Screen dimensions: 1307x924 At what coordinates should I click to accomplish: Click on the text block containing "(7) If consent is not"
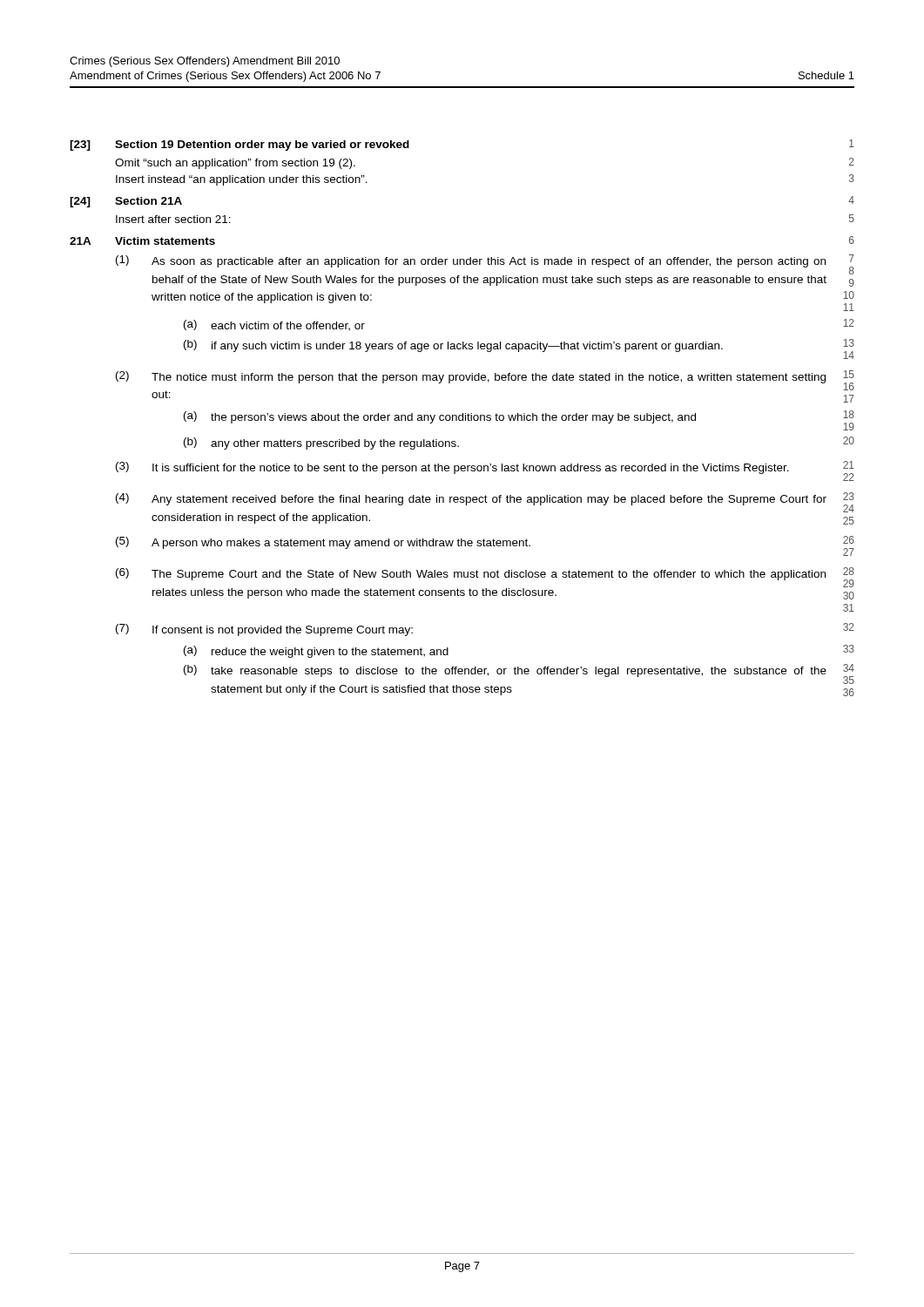point(277,630)
